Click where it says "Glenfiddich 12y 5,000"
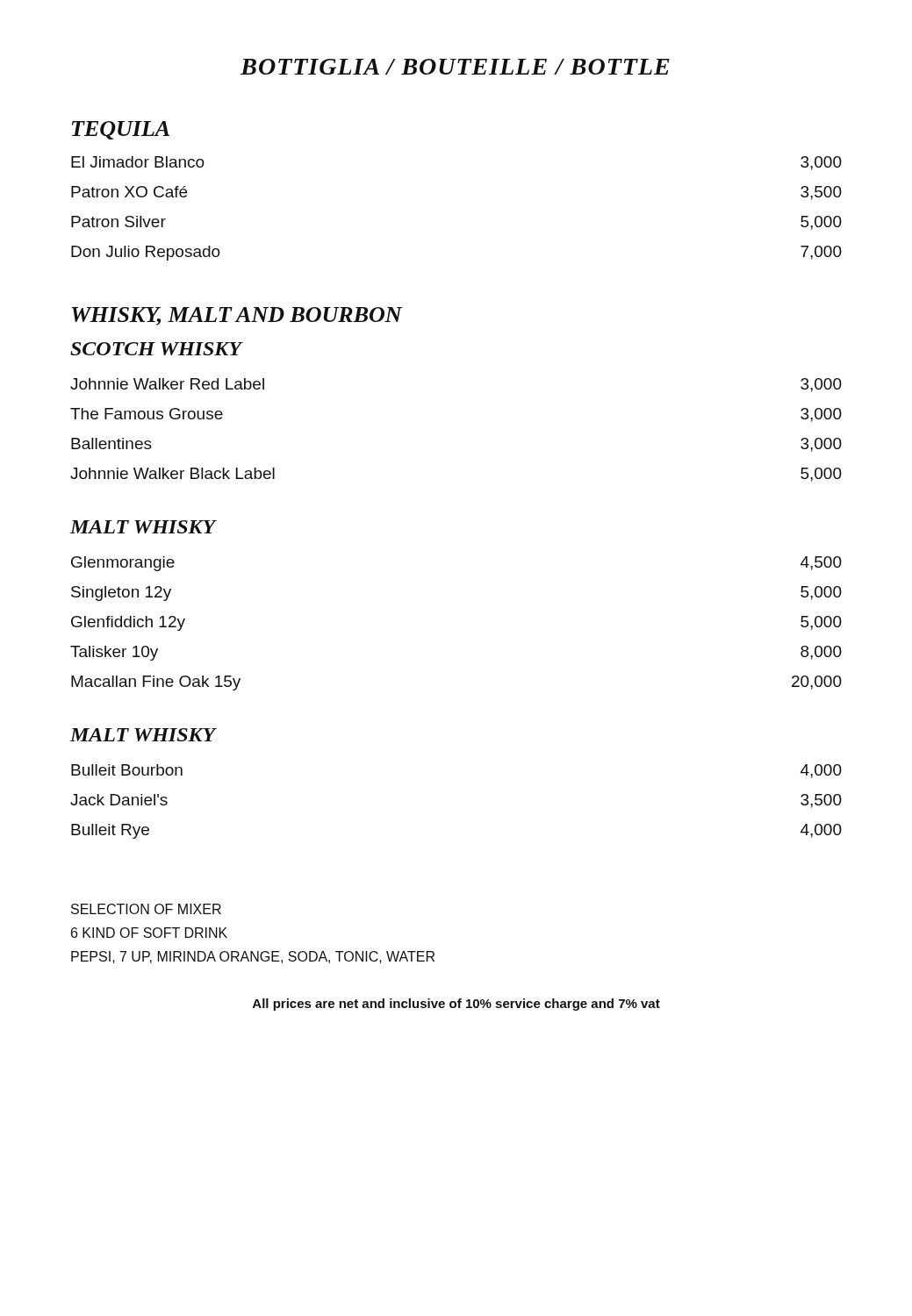Screen dimensions: 1316x912 (x=129, y=624)
